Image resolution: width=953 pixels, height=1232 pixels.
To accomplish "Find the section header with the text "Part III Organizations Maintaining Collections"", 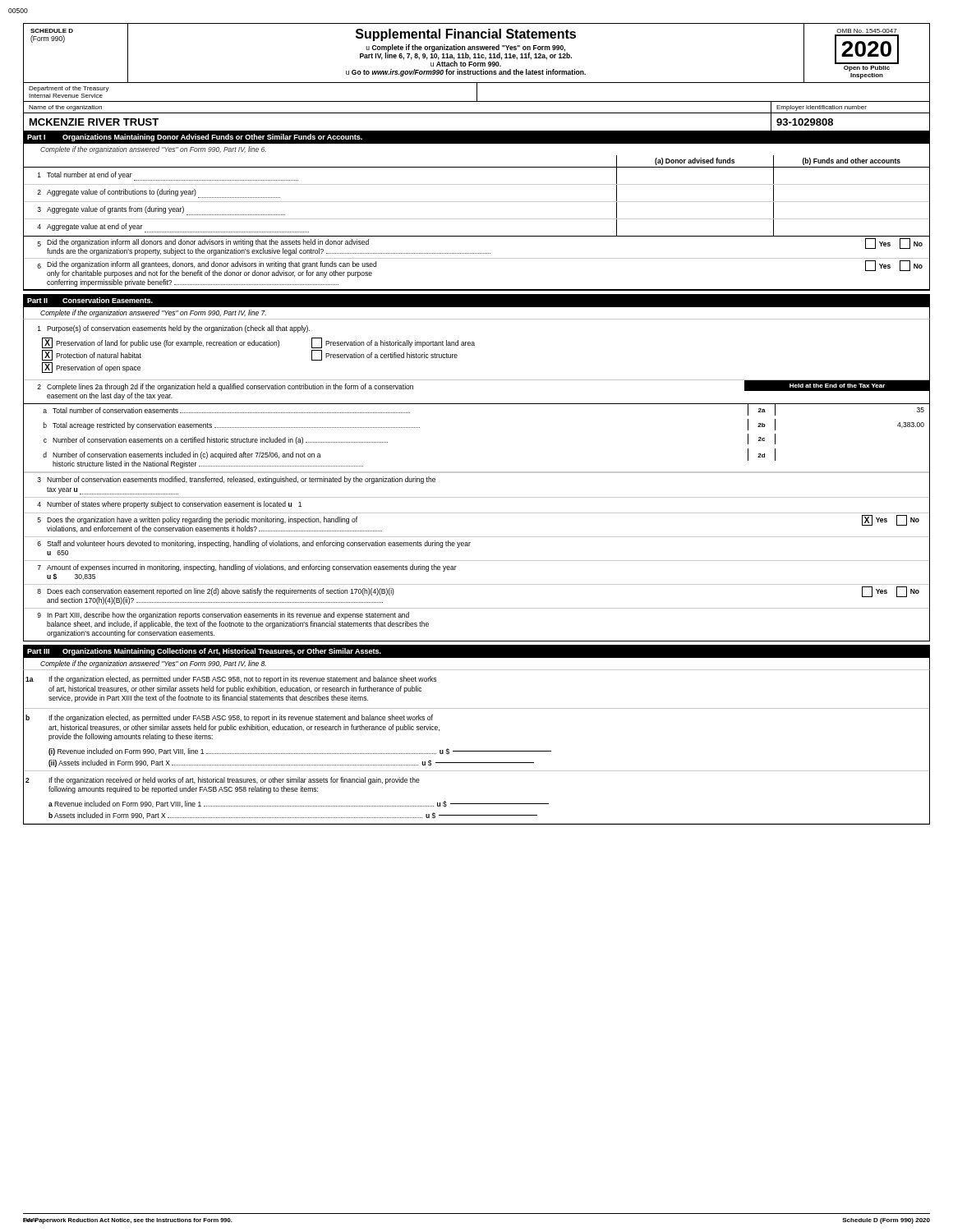I will (204, 651).
